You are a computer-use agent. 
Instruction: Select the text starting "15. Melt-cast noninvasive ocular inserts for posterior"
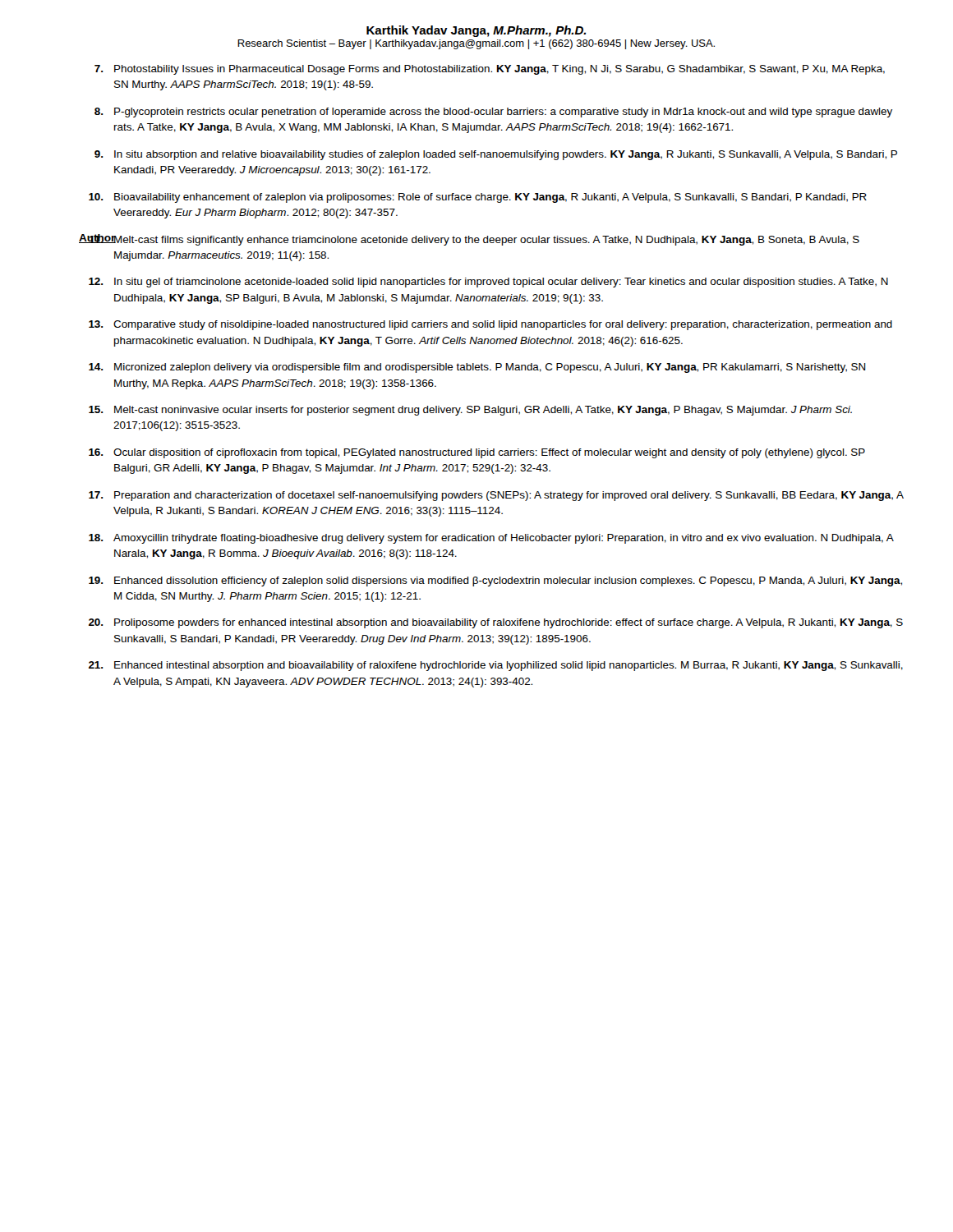click(x=485, y=418)
